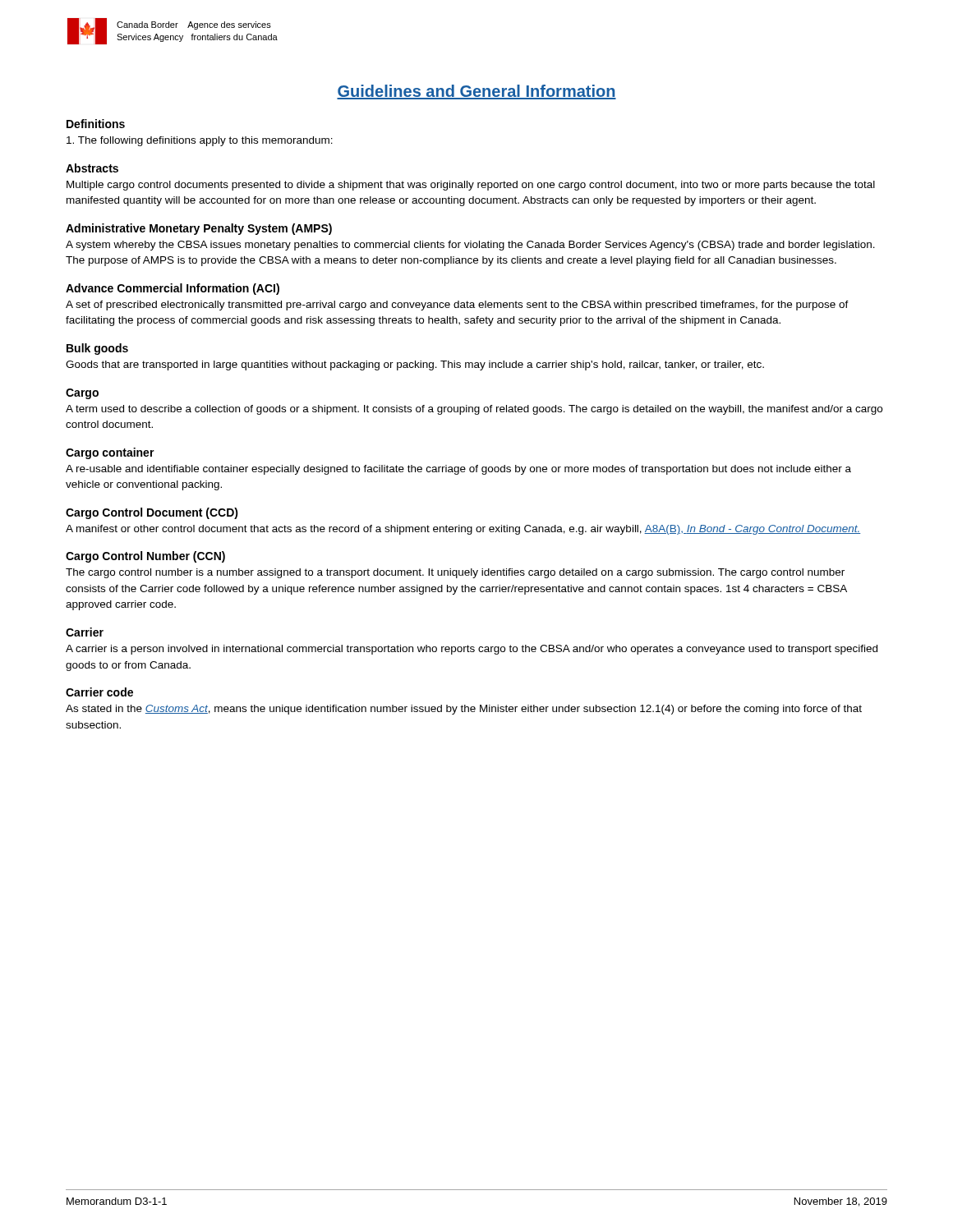Click where it says "Bulk goods"

click(x=97, y=348)
